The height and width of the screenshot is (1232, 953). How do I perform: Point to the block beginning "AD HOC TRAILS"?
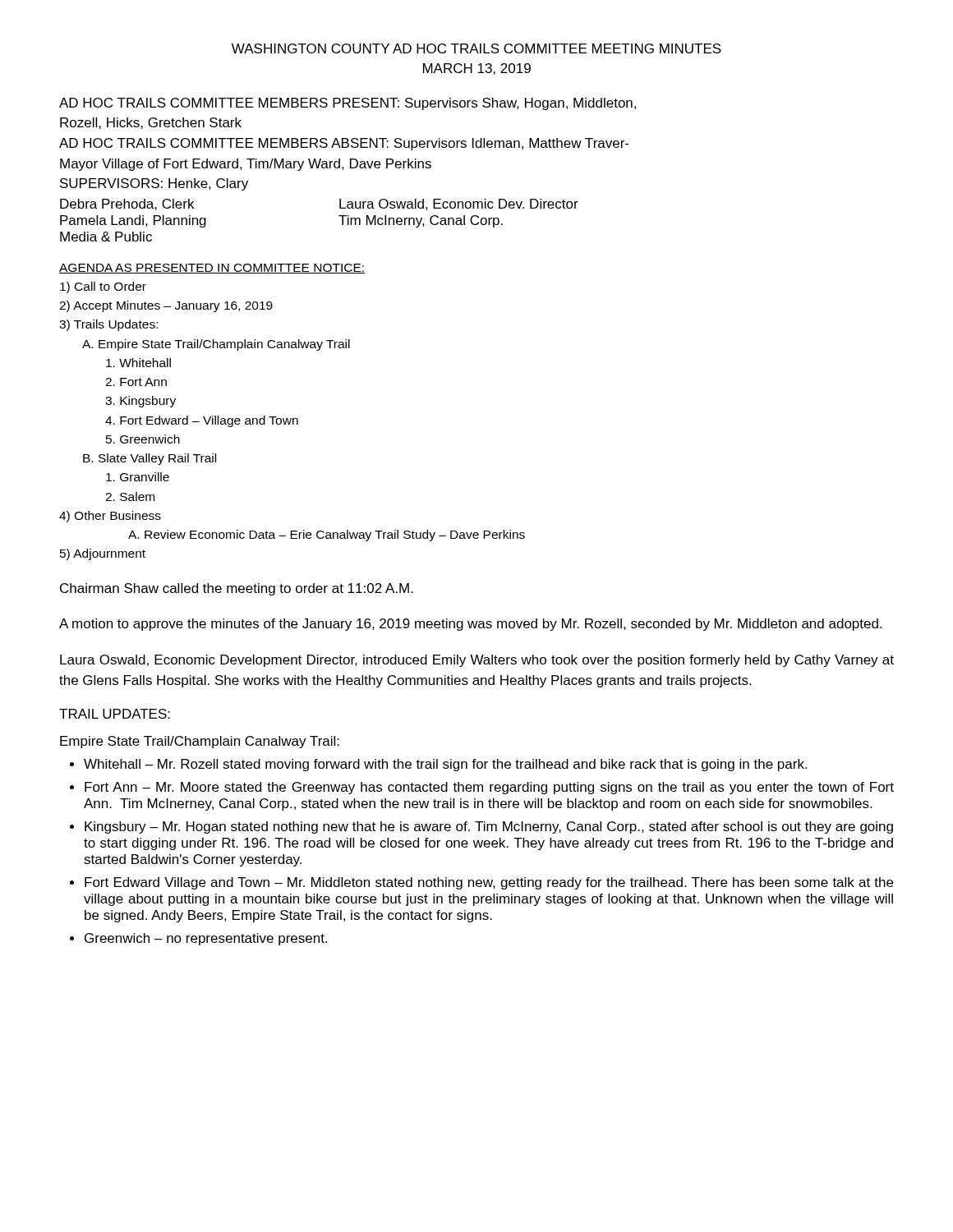point(348,143)
